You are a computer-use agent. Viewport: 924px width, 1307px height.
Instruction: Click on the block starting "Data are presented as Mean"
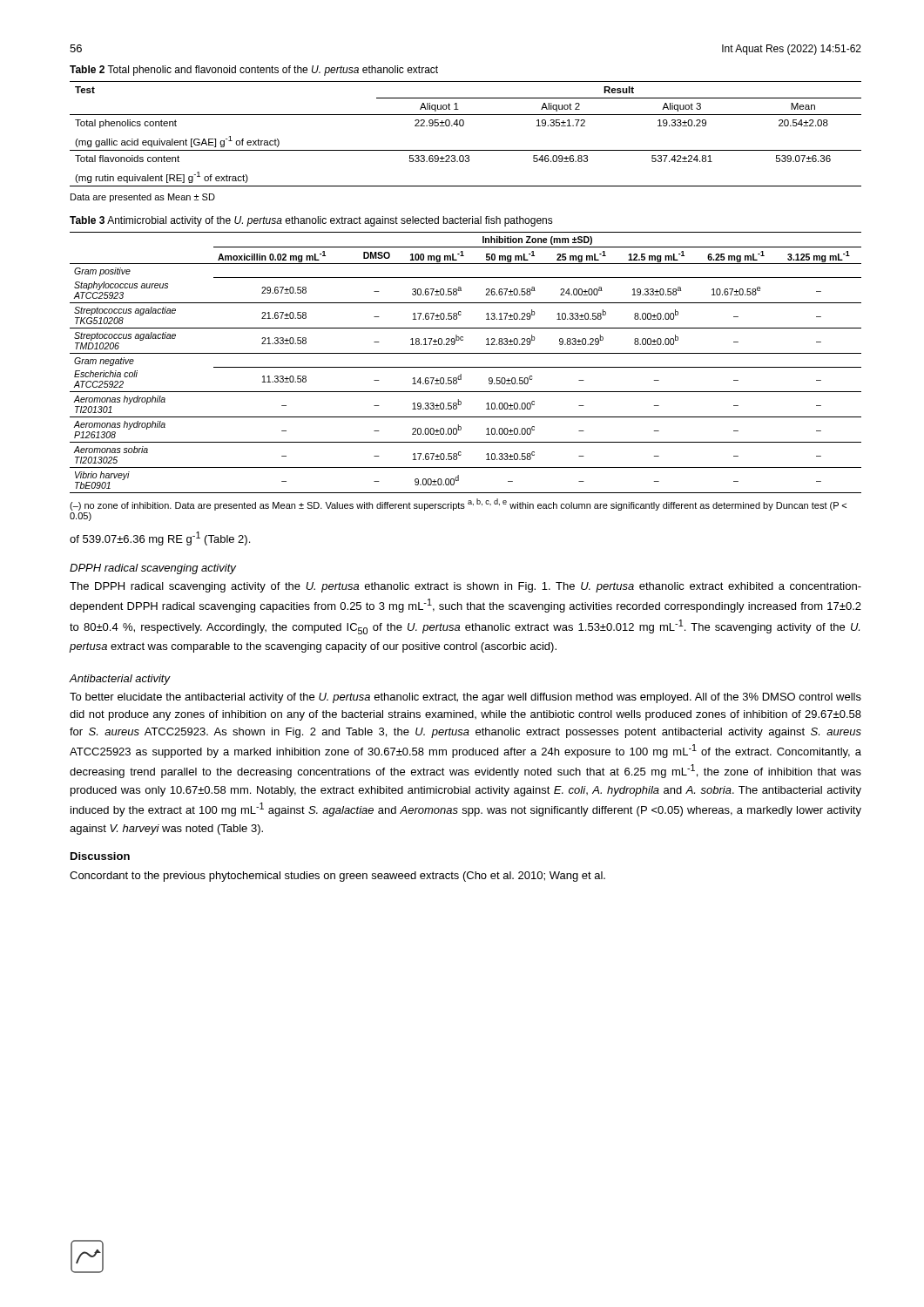click(142, 197)
